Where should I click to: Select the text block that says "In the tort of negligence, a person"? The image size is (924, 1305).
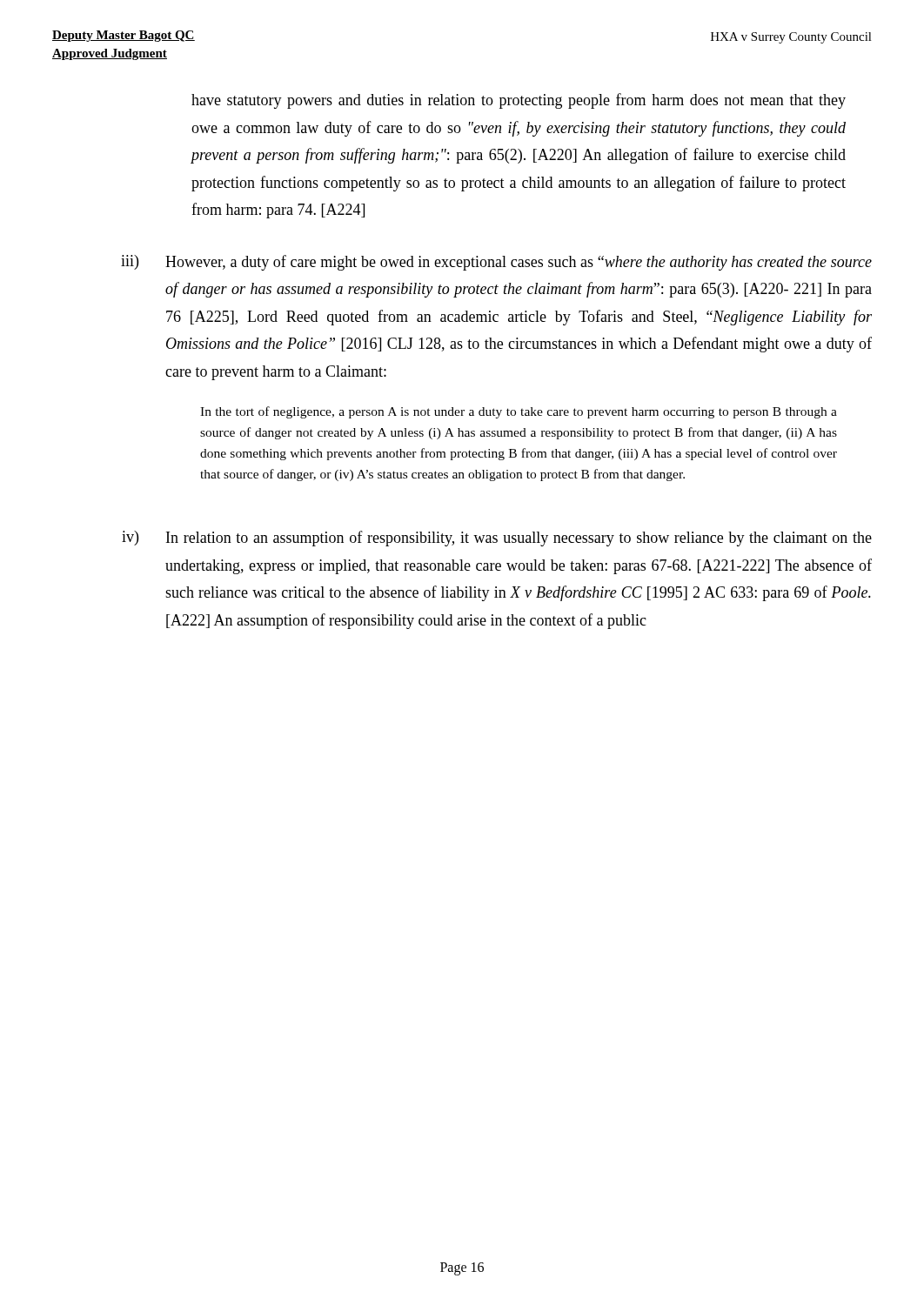(519, 442)
